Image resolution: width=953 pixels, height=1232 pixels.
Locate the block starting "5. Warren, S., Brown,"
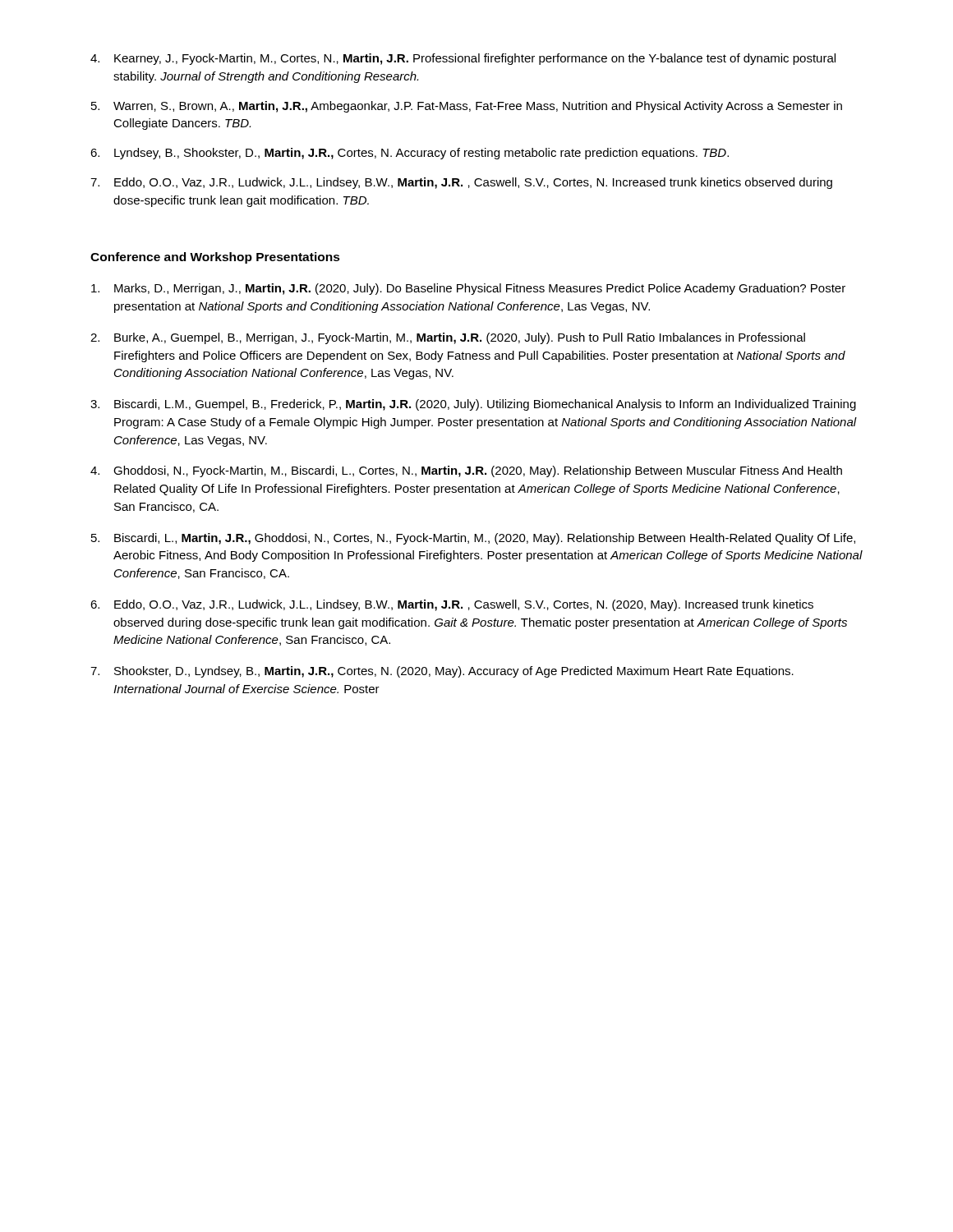pos(476,114)
